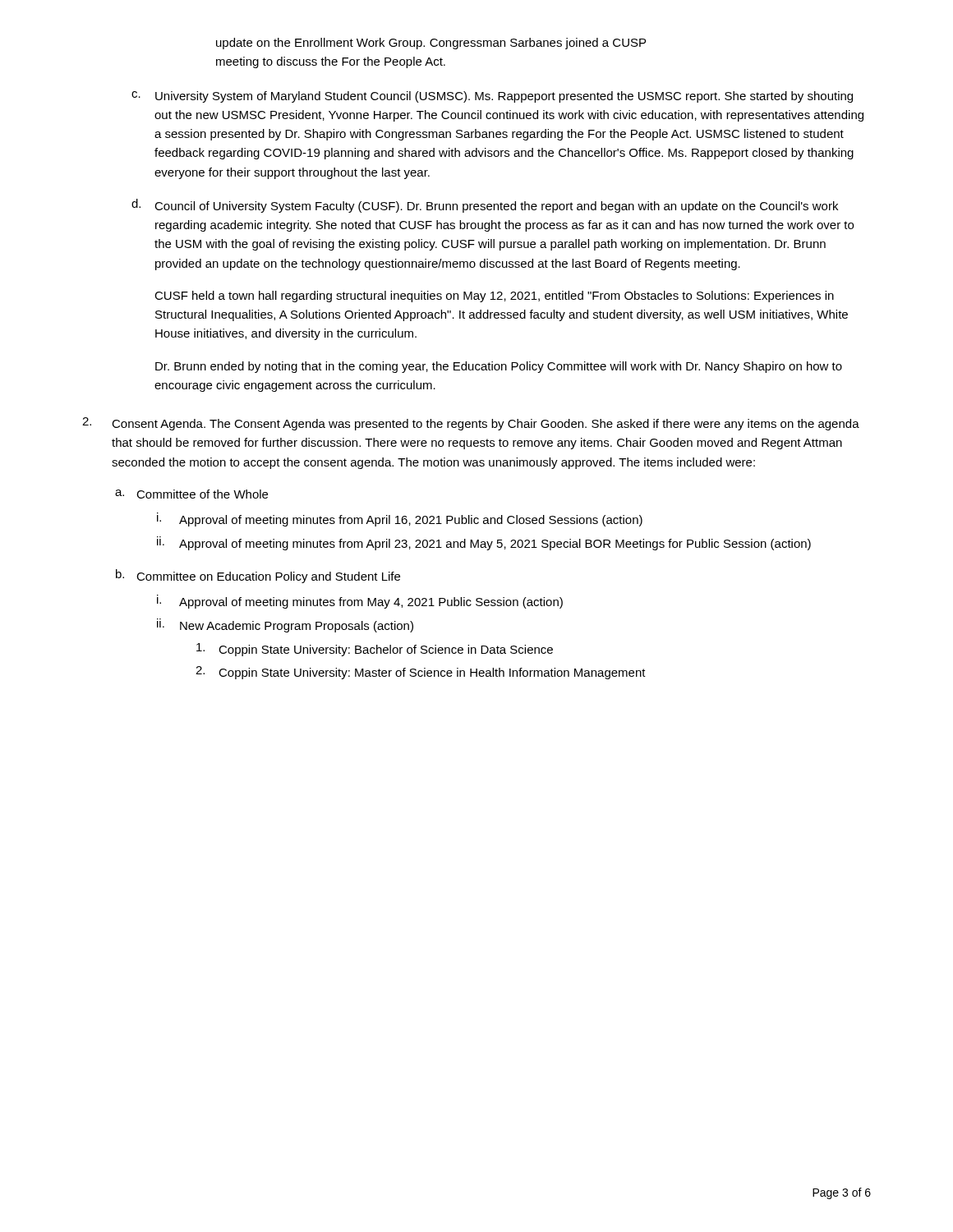Locate the region starting "update on the Enrollment"
Screen dimensions: 1232x953
click(543, 52)
